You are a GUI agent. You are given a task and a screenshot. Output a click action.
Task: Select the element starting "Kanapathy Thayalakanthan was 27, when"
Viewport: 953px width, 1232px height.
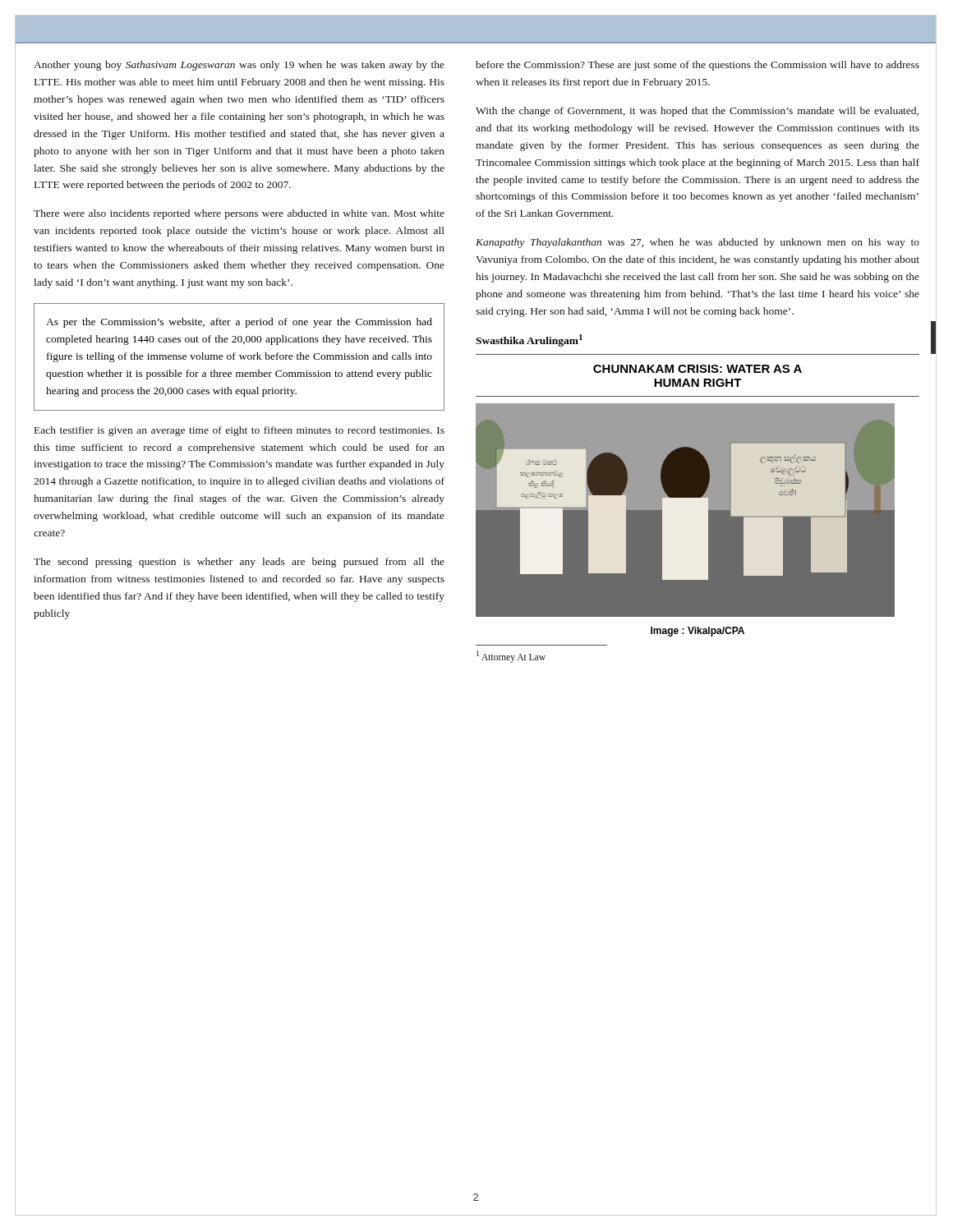[698, 276]
